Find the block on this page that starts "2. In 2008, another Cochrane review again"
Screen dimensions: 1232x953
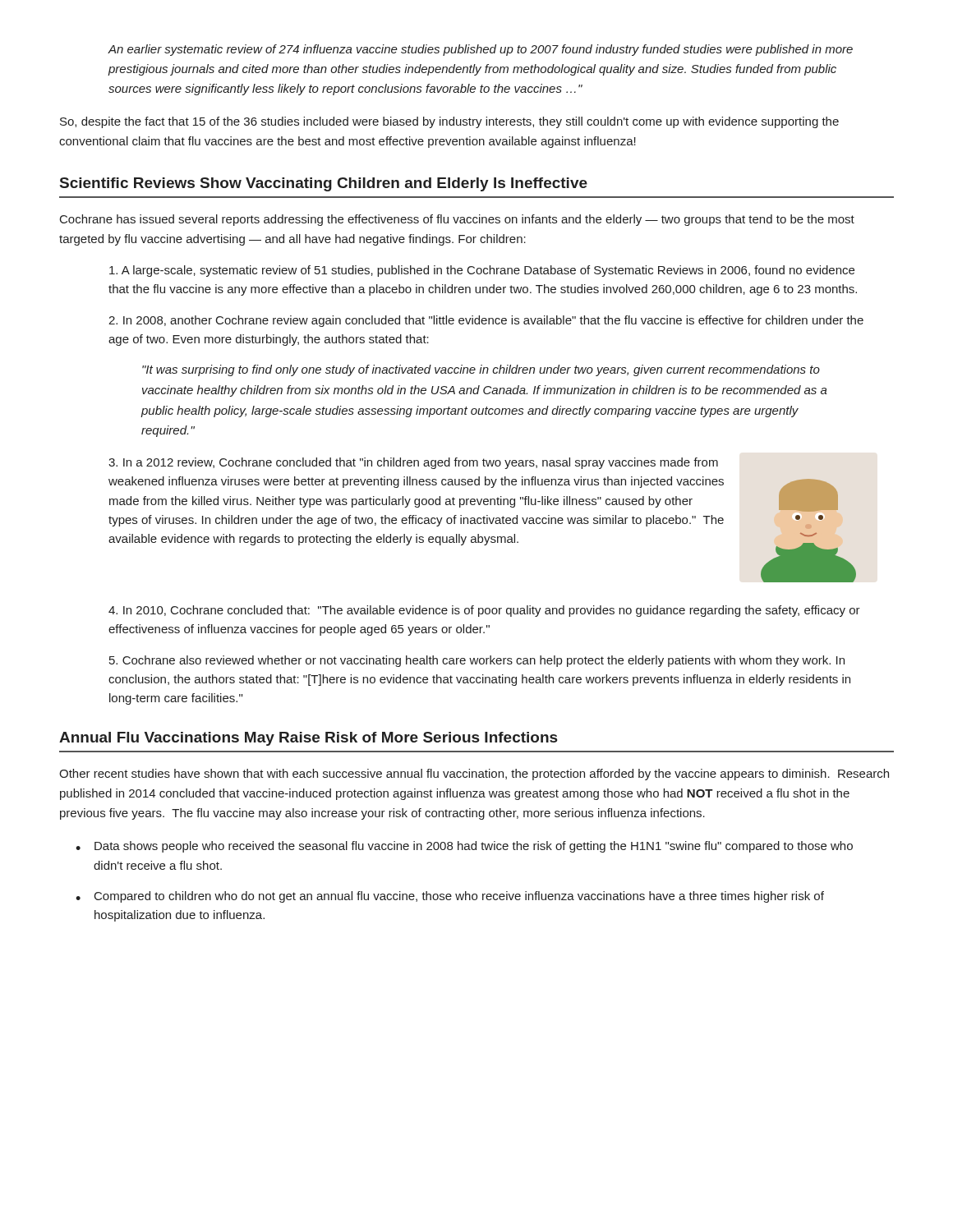(486, 329)
